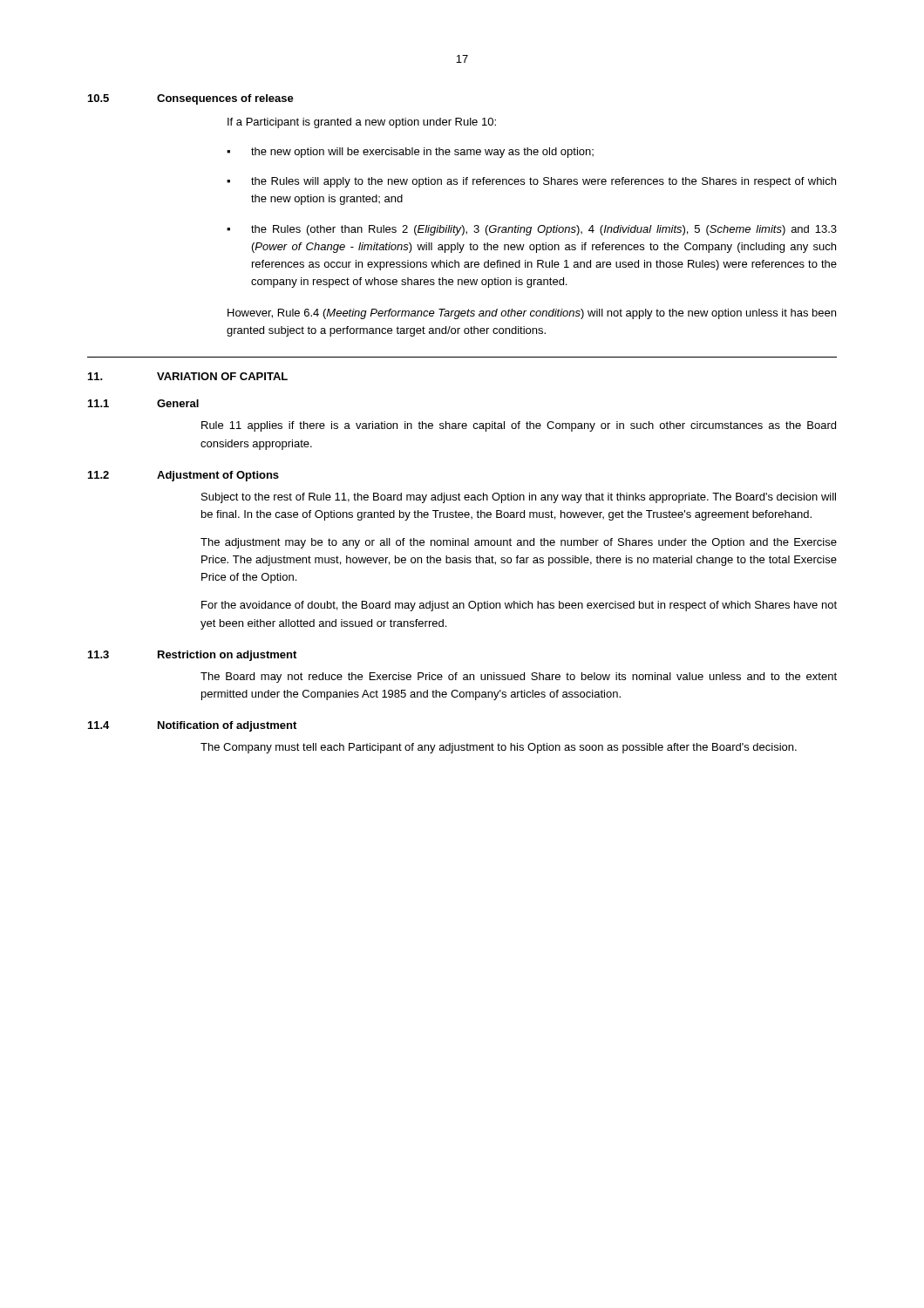Click on the element starting "Subject to the rest of Rule 11,"
This screenshot has width=924, height=1308.
click(519, 505)
